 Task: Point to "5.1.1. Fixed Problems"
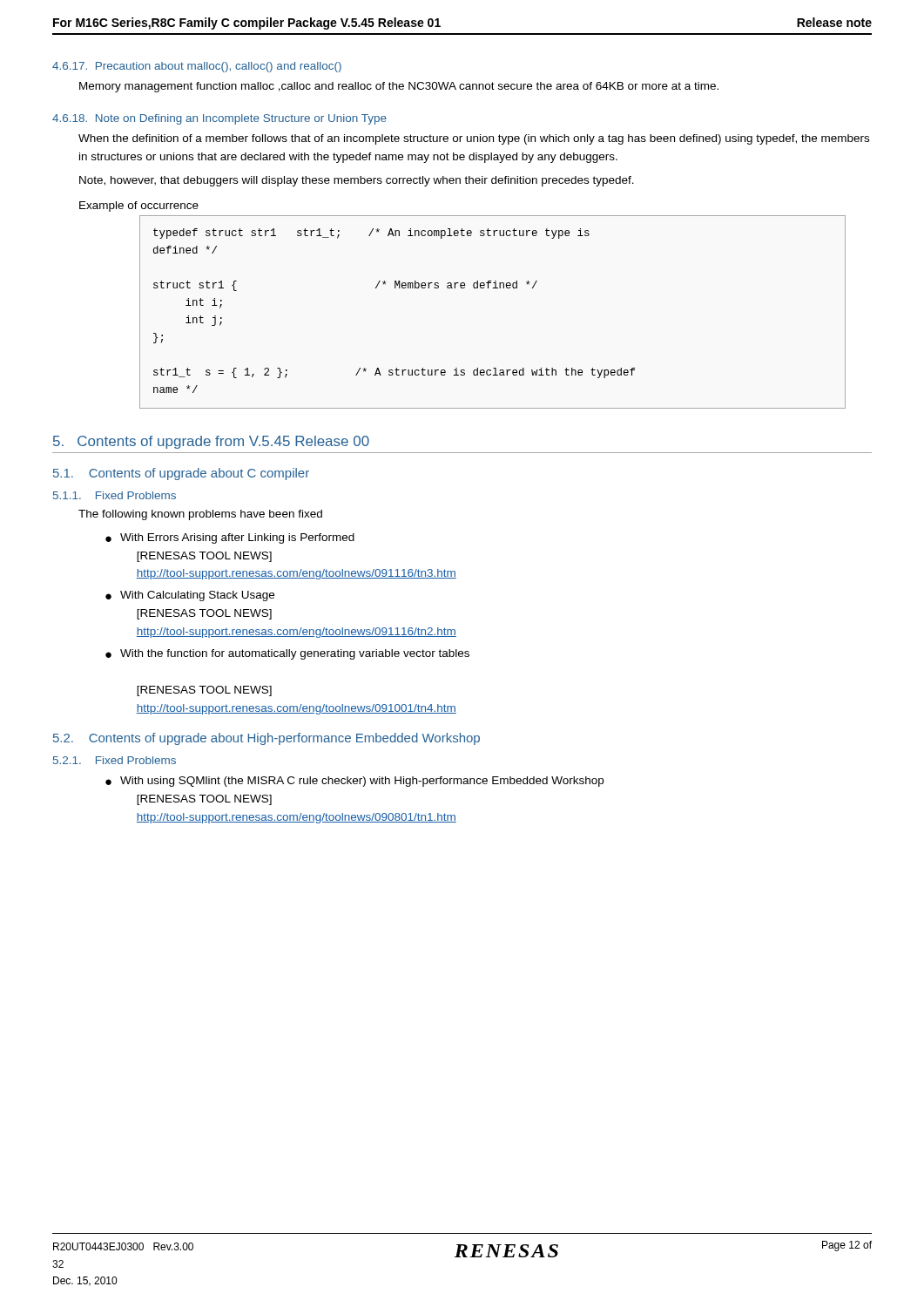click(114, 495)
